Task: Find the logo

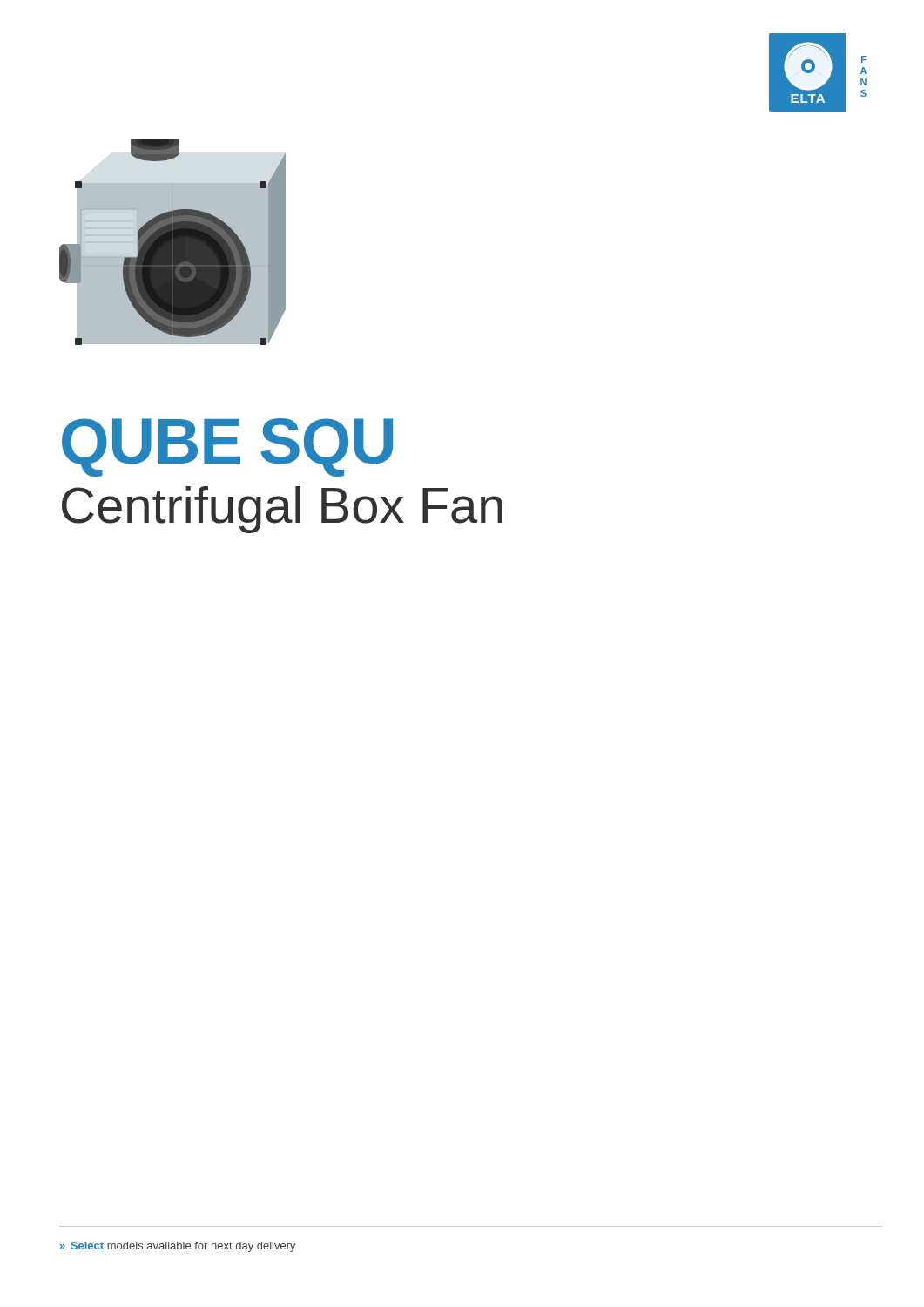Action: point(826,77)
